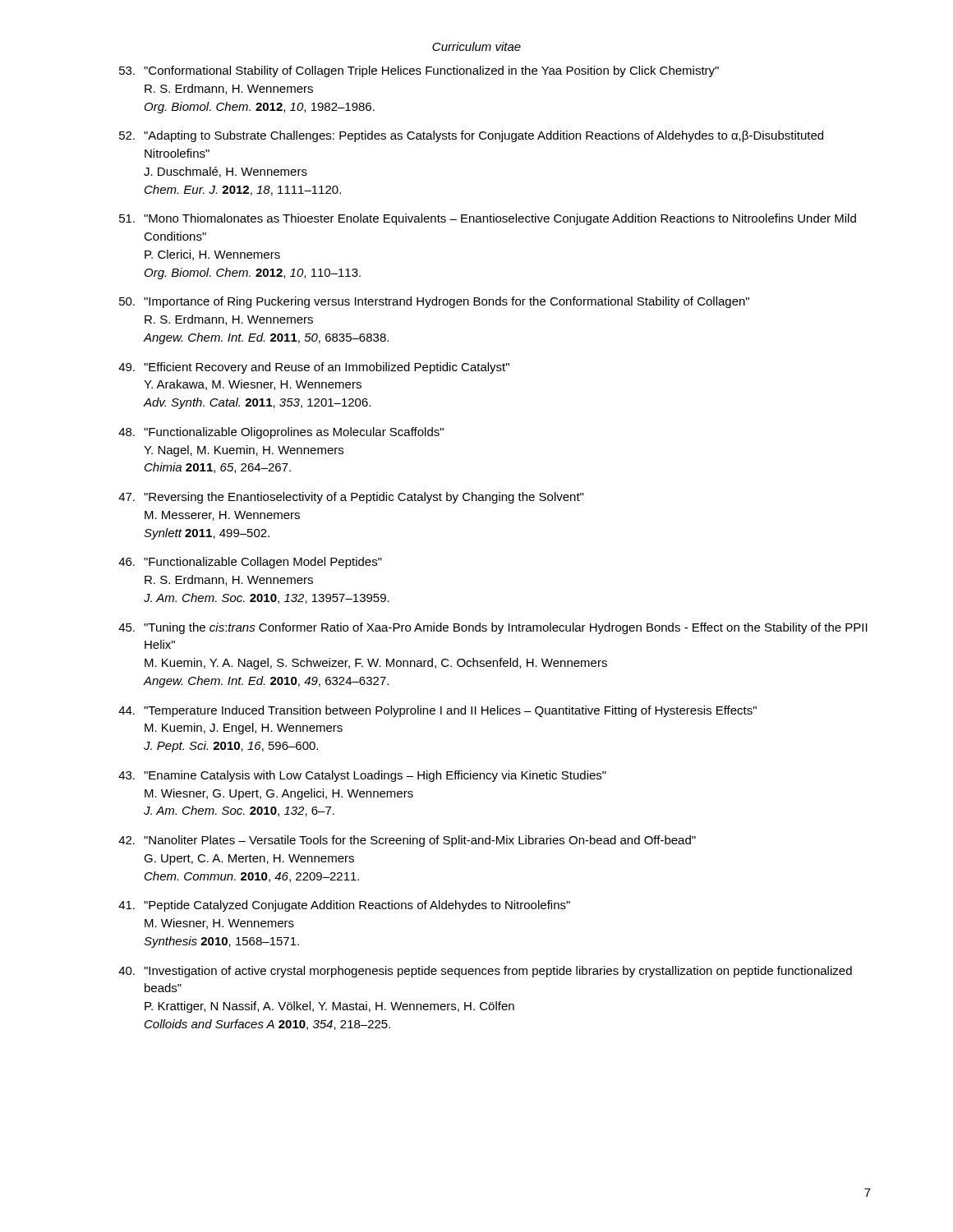
Task: Click on the passage starting "53. "Conformational Stability of Collagen"
Action: [x=419, y=71]
